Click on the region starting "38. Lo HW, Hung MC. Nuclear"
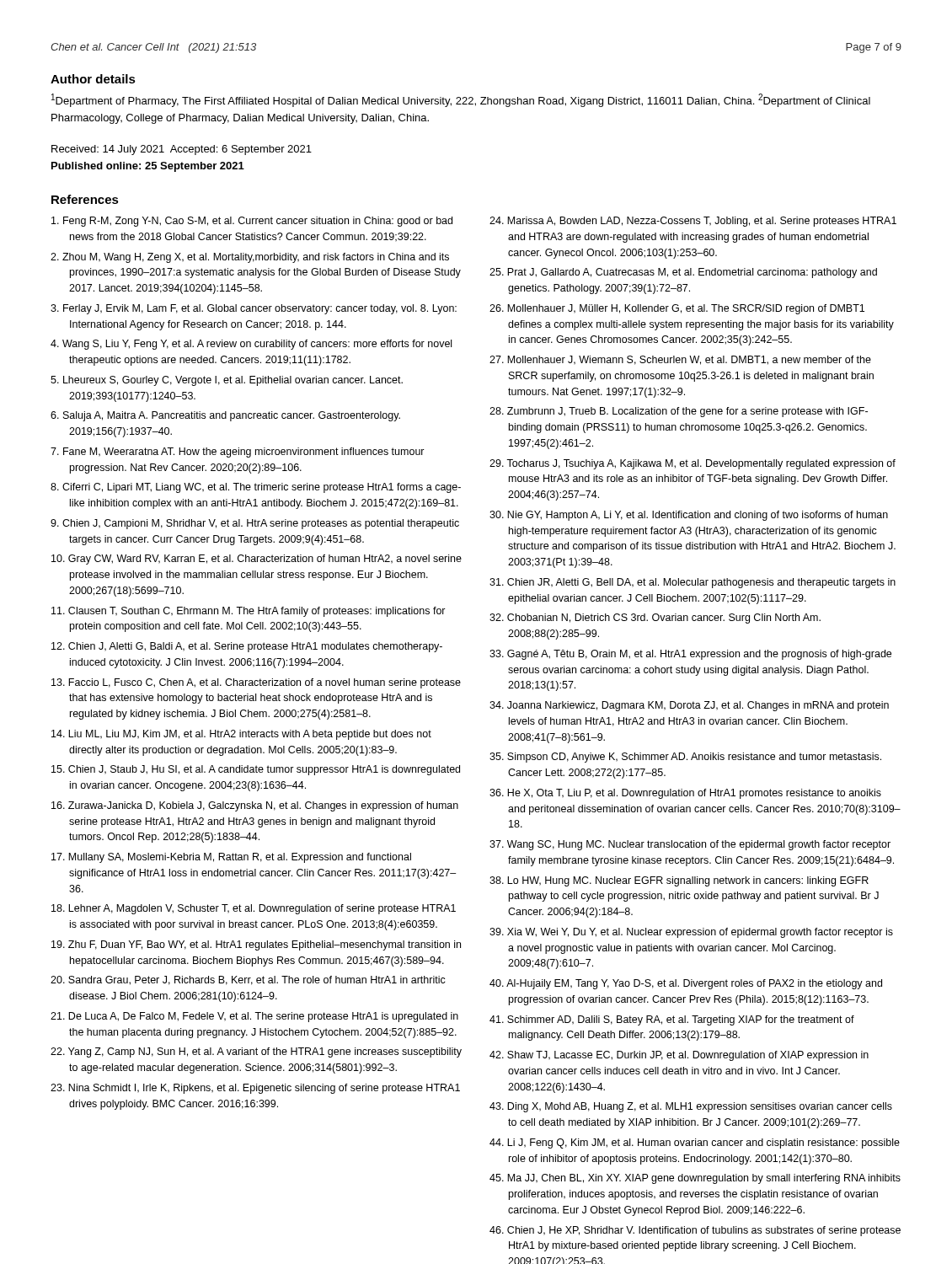The image size is (952, 1264). tap(684, 896)
